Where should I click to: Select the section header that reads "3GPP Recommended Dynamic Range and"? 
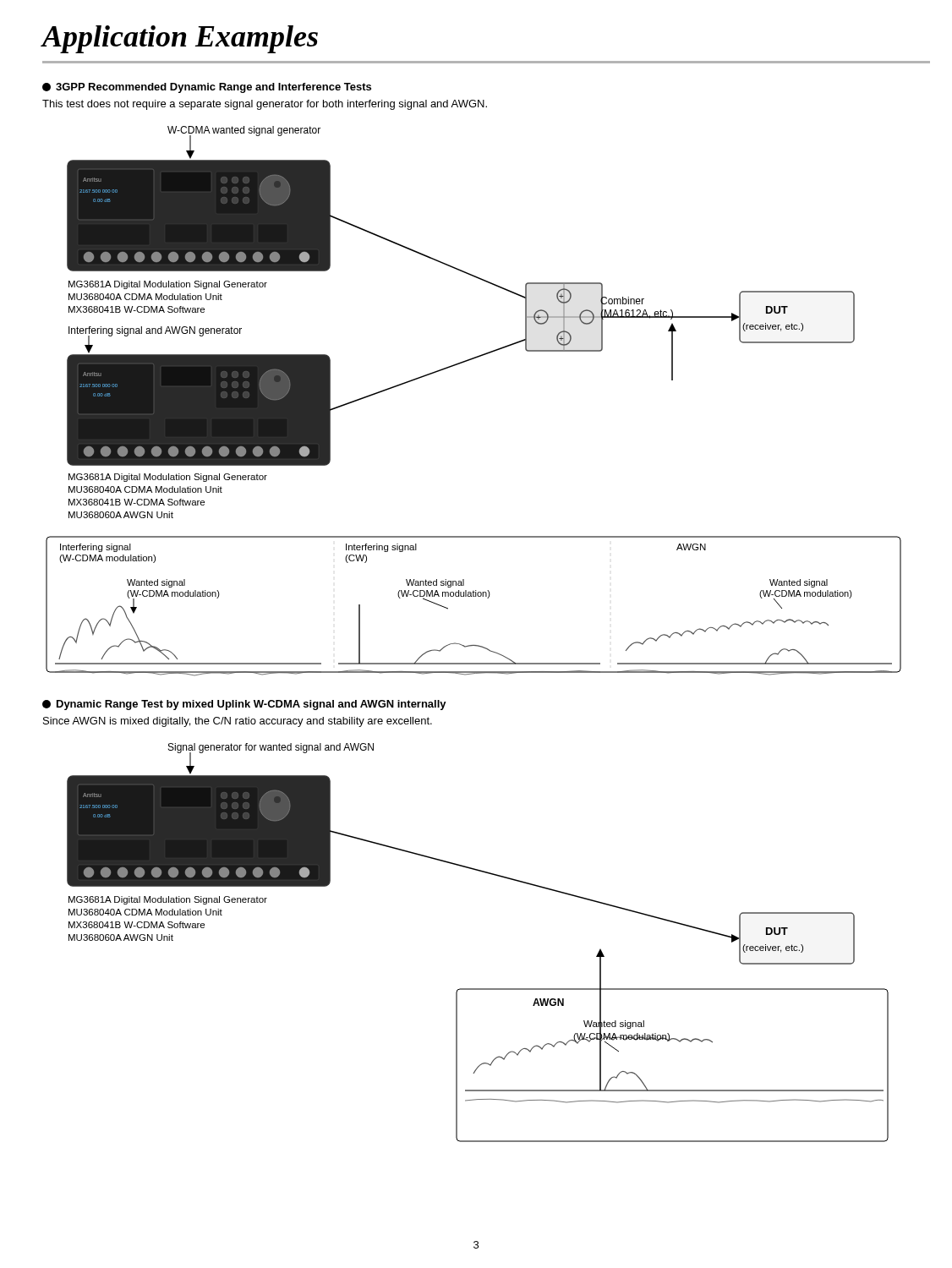(207, 87)
